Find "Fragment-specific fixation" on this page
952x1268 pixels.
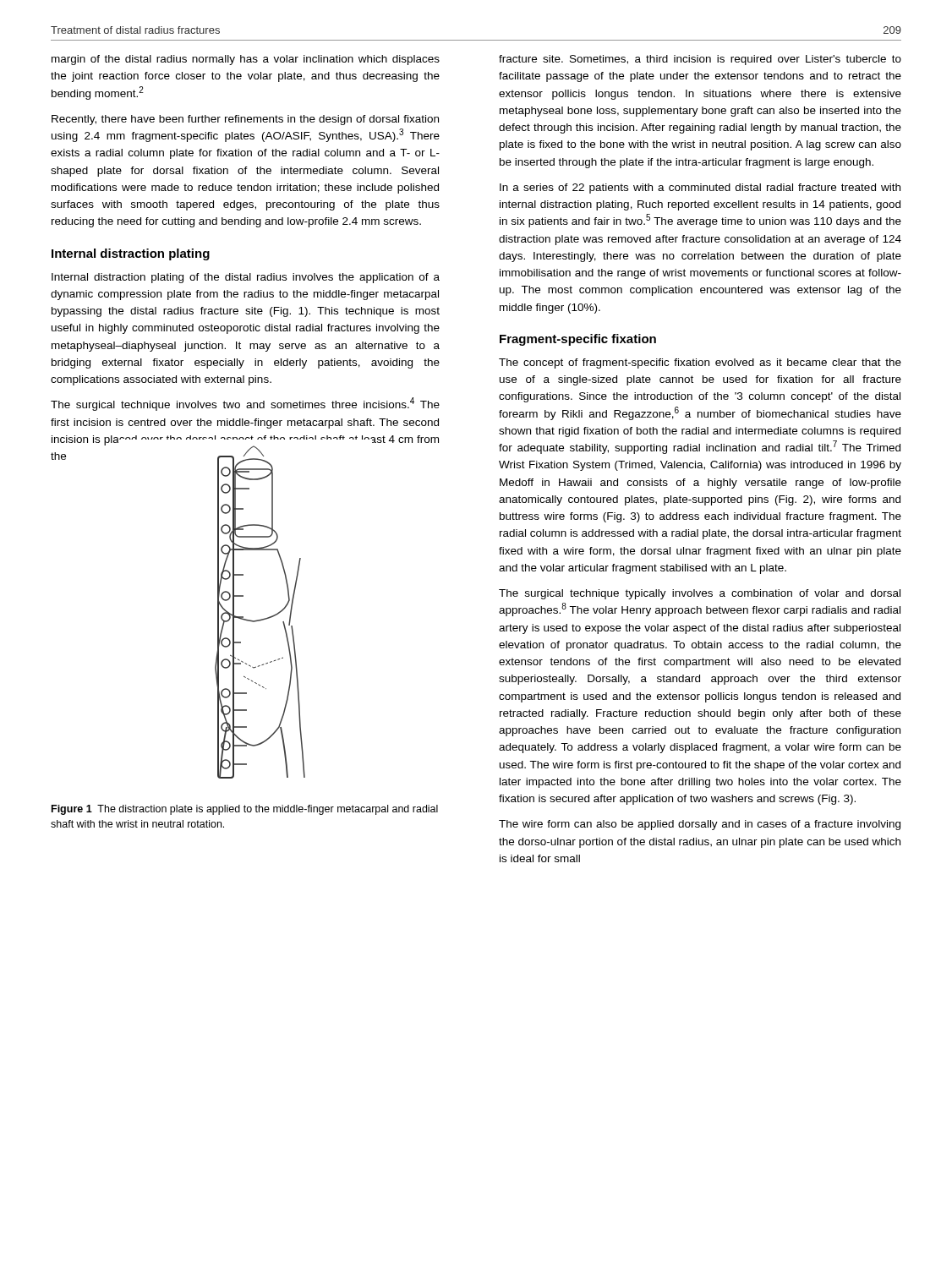tap(578, 338)
